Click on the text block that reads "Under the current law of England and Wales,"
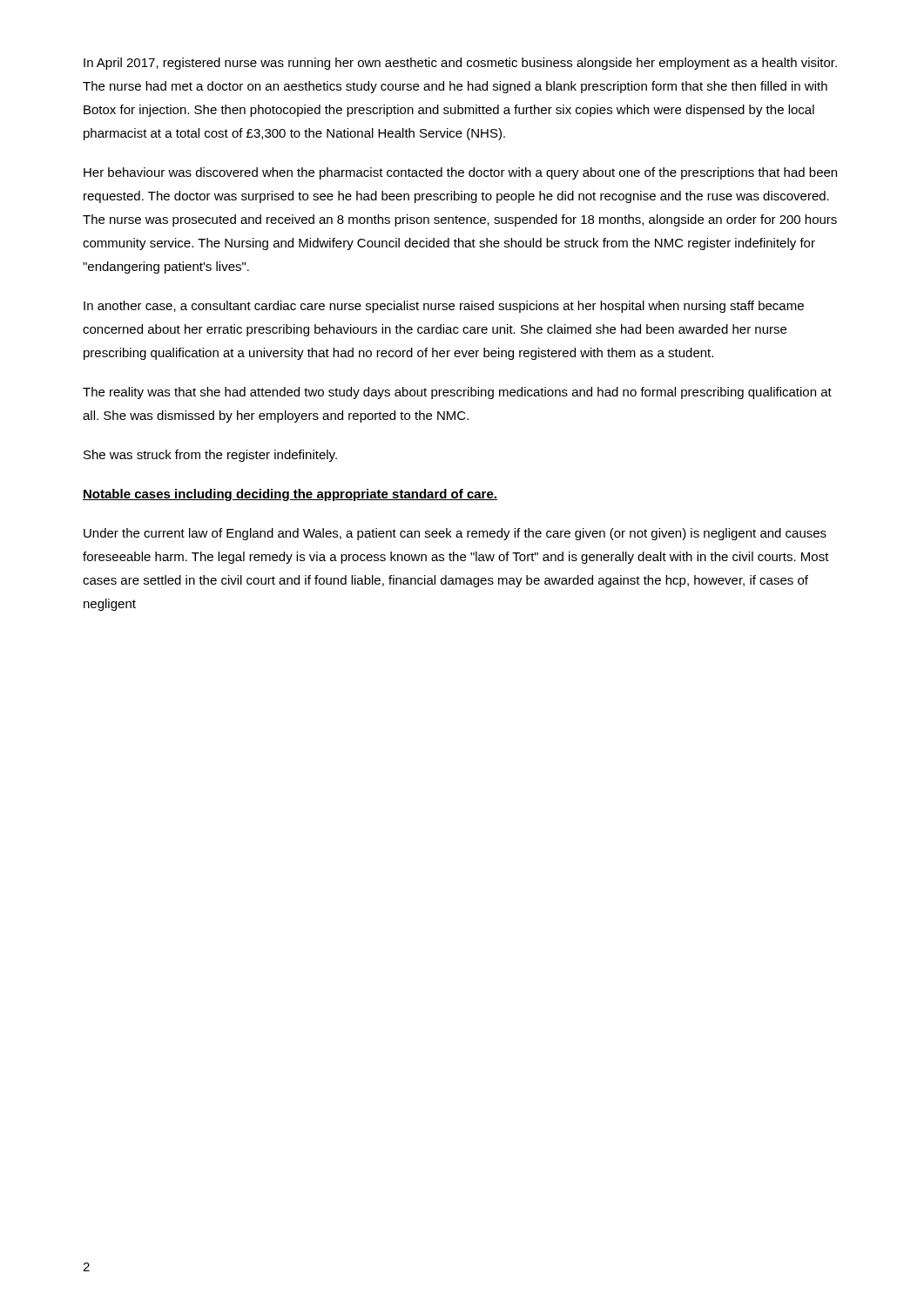 [x=456, y=568]
